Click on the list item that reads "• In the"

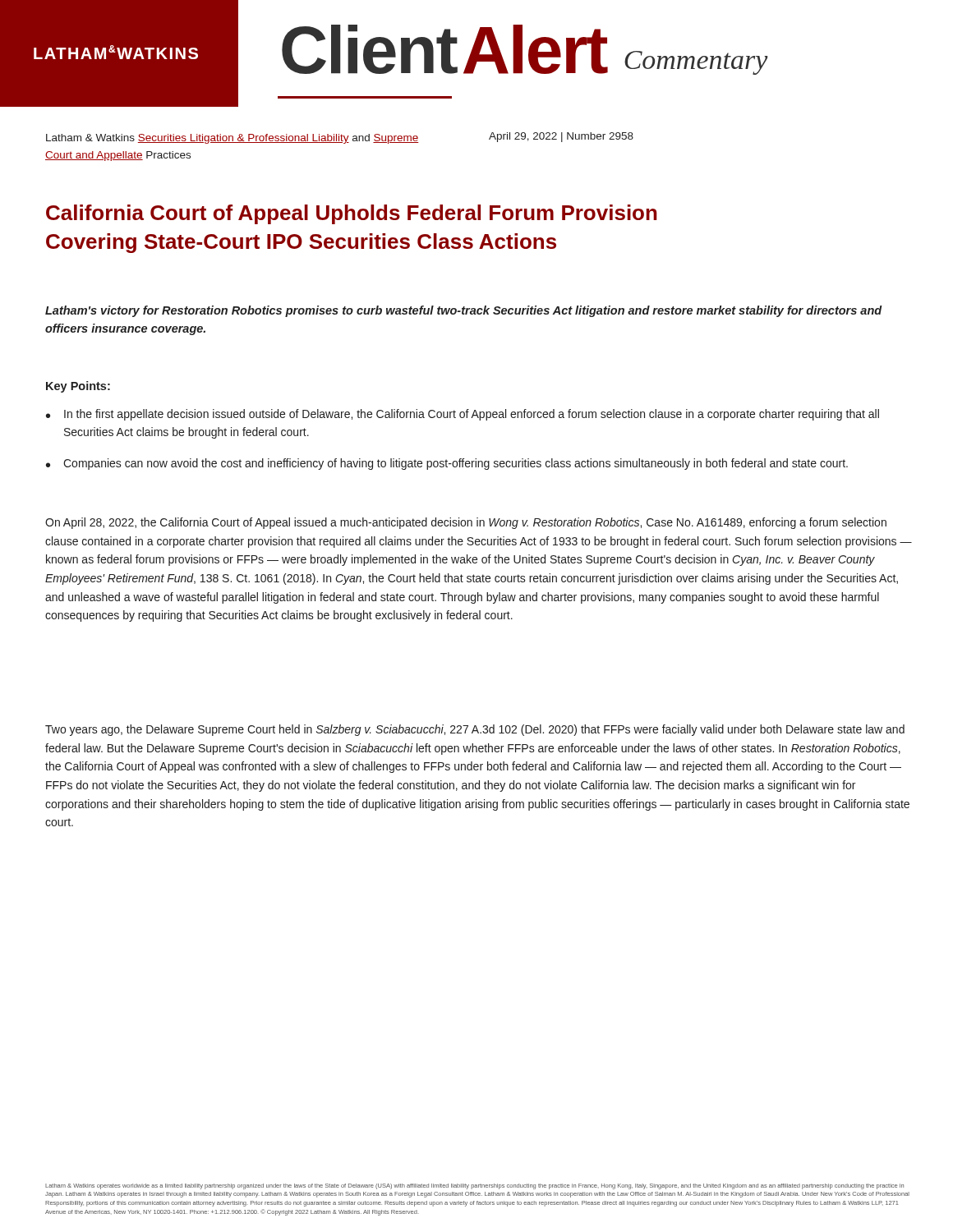[x=481, y=423]
